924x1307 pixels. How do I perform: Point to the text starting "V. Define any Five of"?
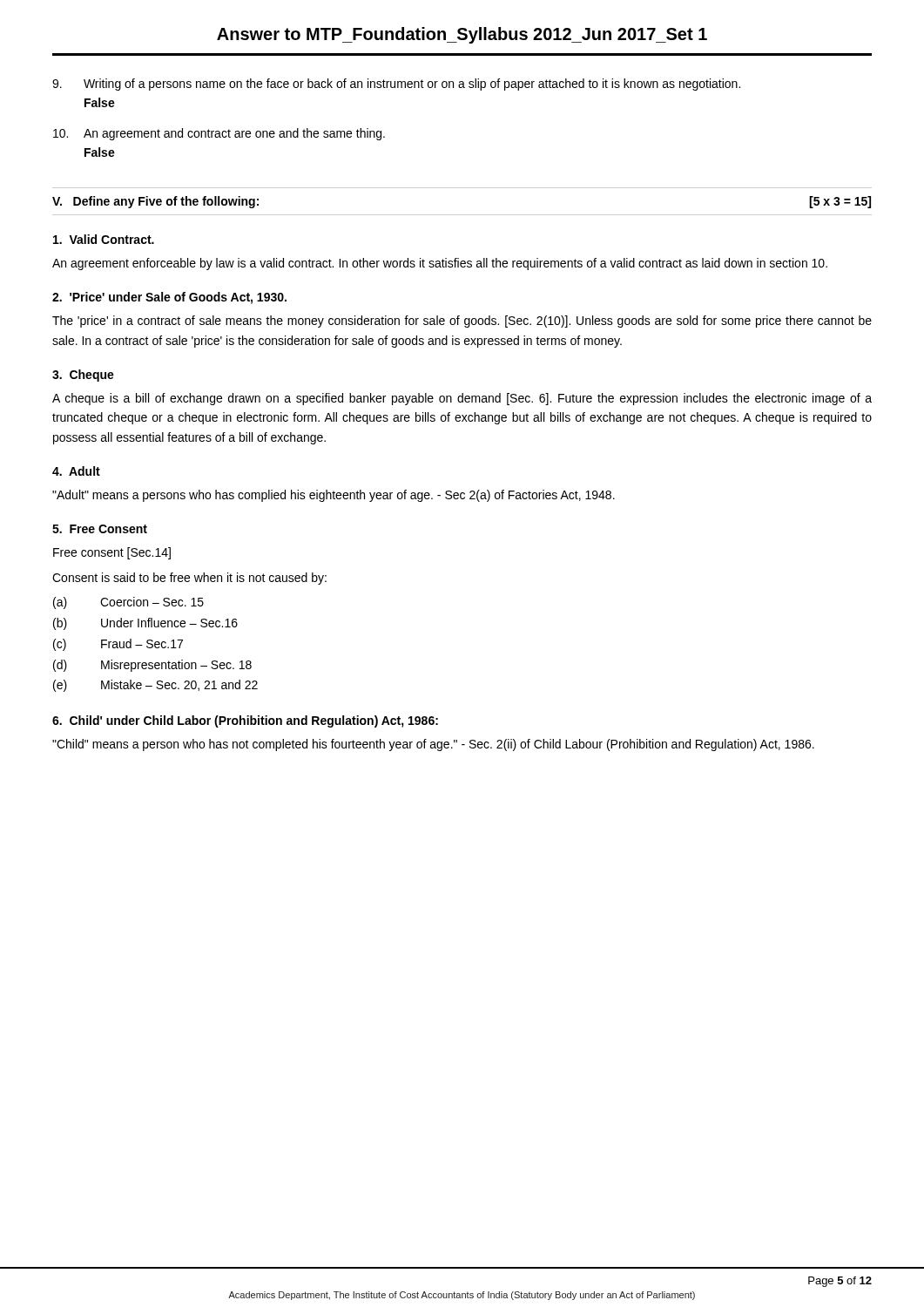(155, 202)
